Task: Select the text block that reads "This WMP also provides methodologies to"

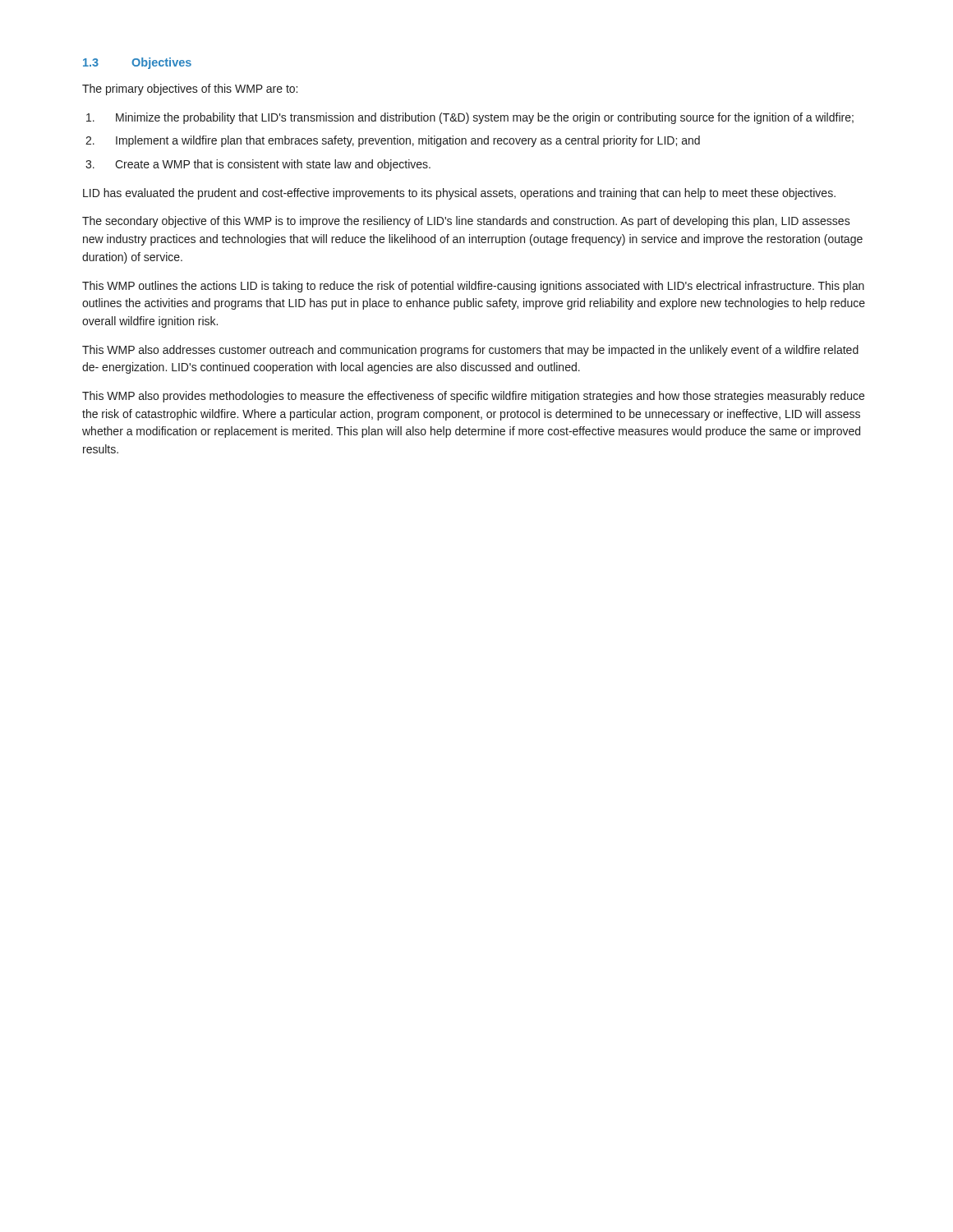Action: click(473, 423)
